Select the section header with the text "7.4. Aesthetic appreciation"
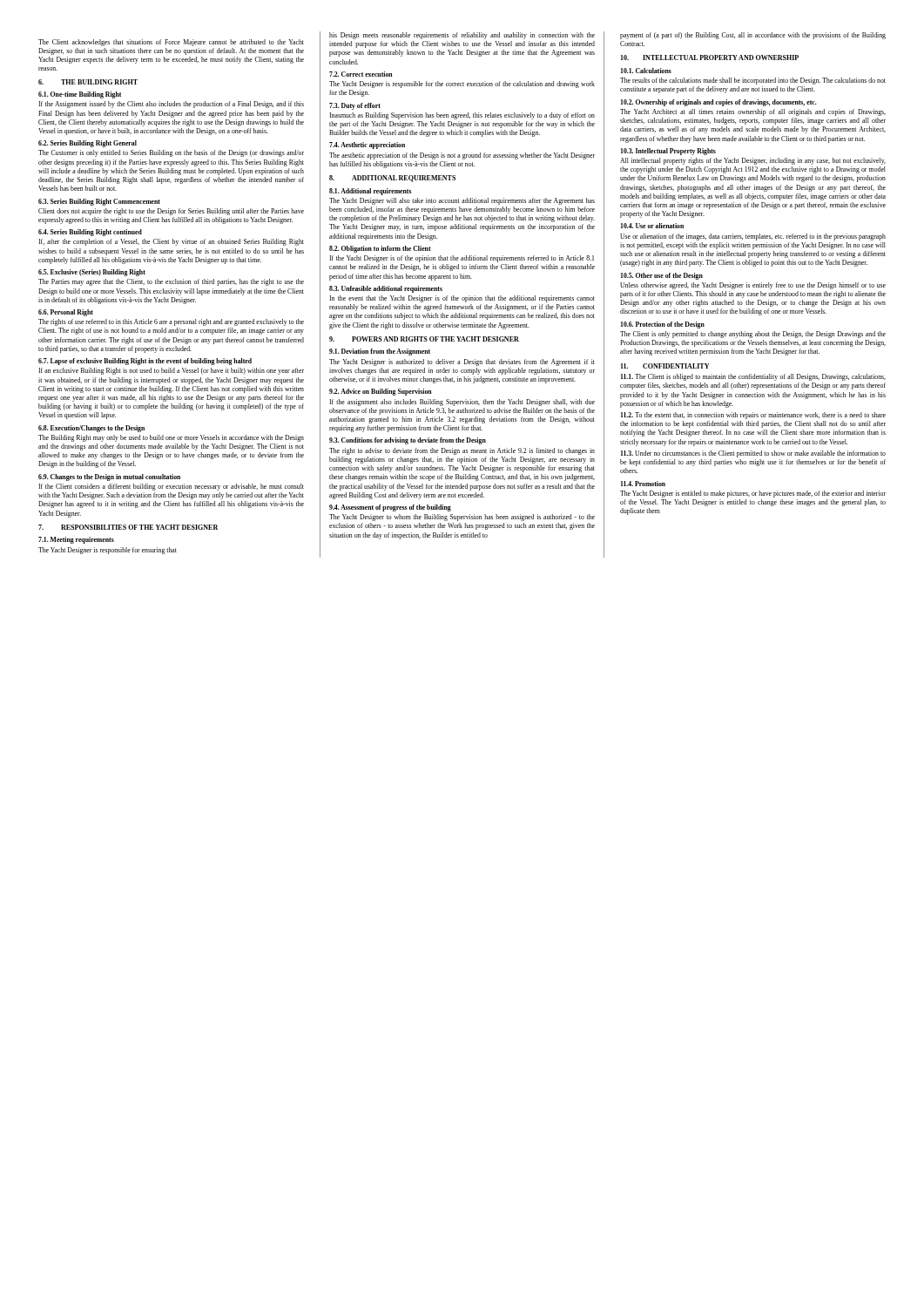 click(x=462, y=146)
